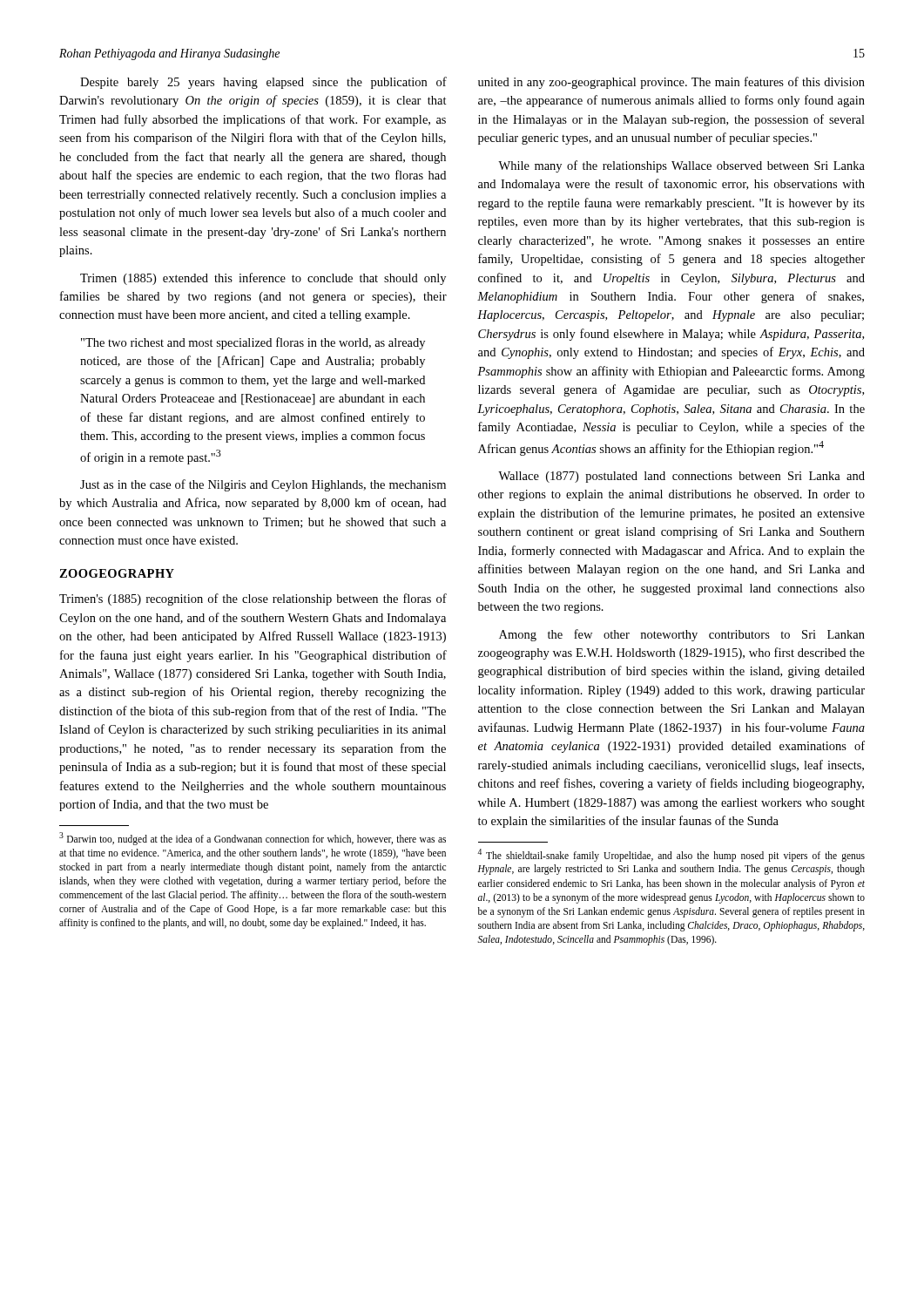Find the text block that reads ""The two richest"
924x1307 pixels.
click(x=253, y=400)
